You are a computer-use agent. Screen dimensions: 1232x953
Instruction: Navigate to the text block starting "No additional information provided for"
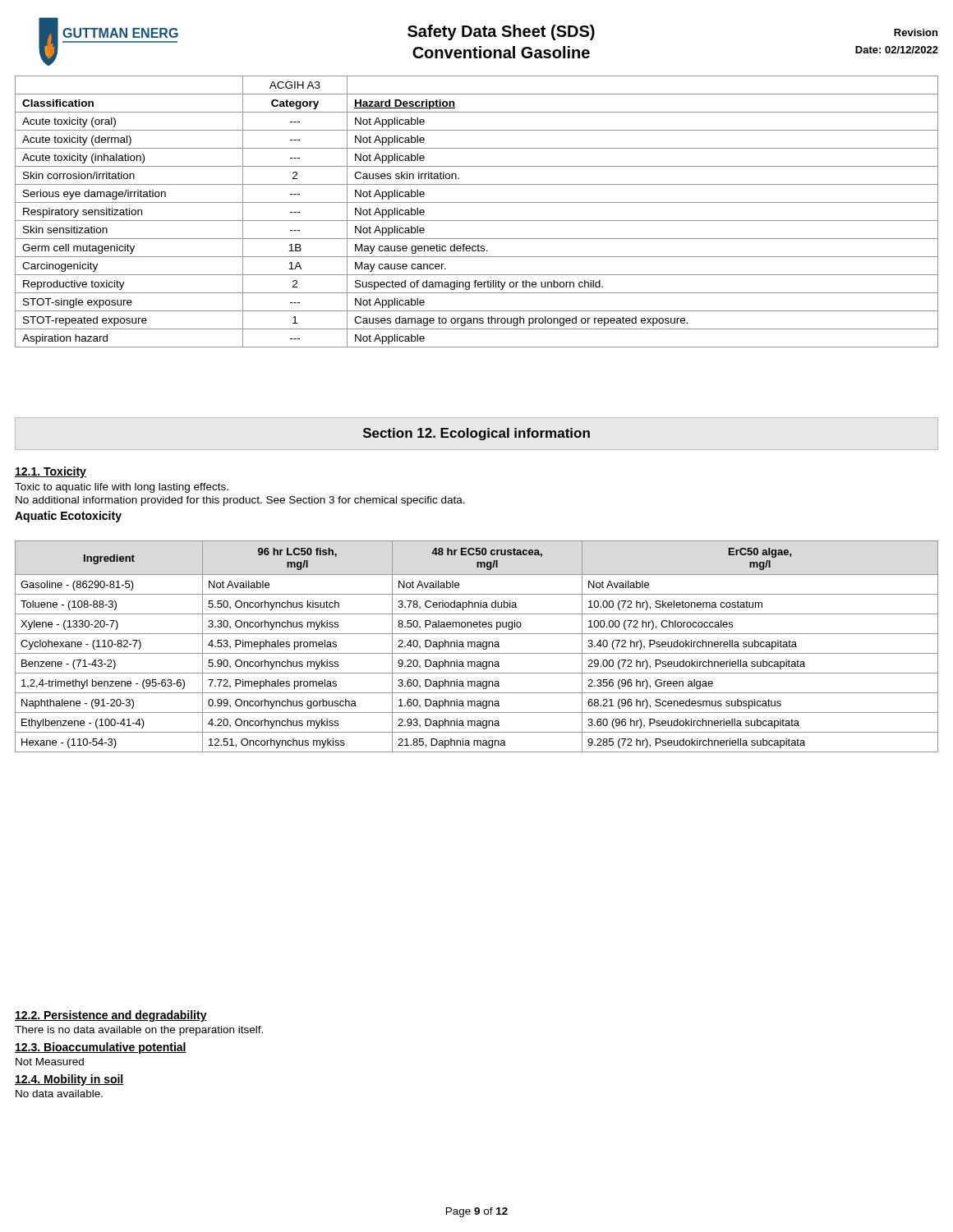coord(240,500)
